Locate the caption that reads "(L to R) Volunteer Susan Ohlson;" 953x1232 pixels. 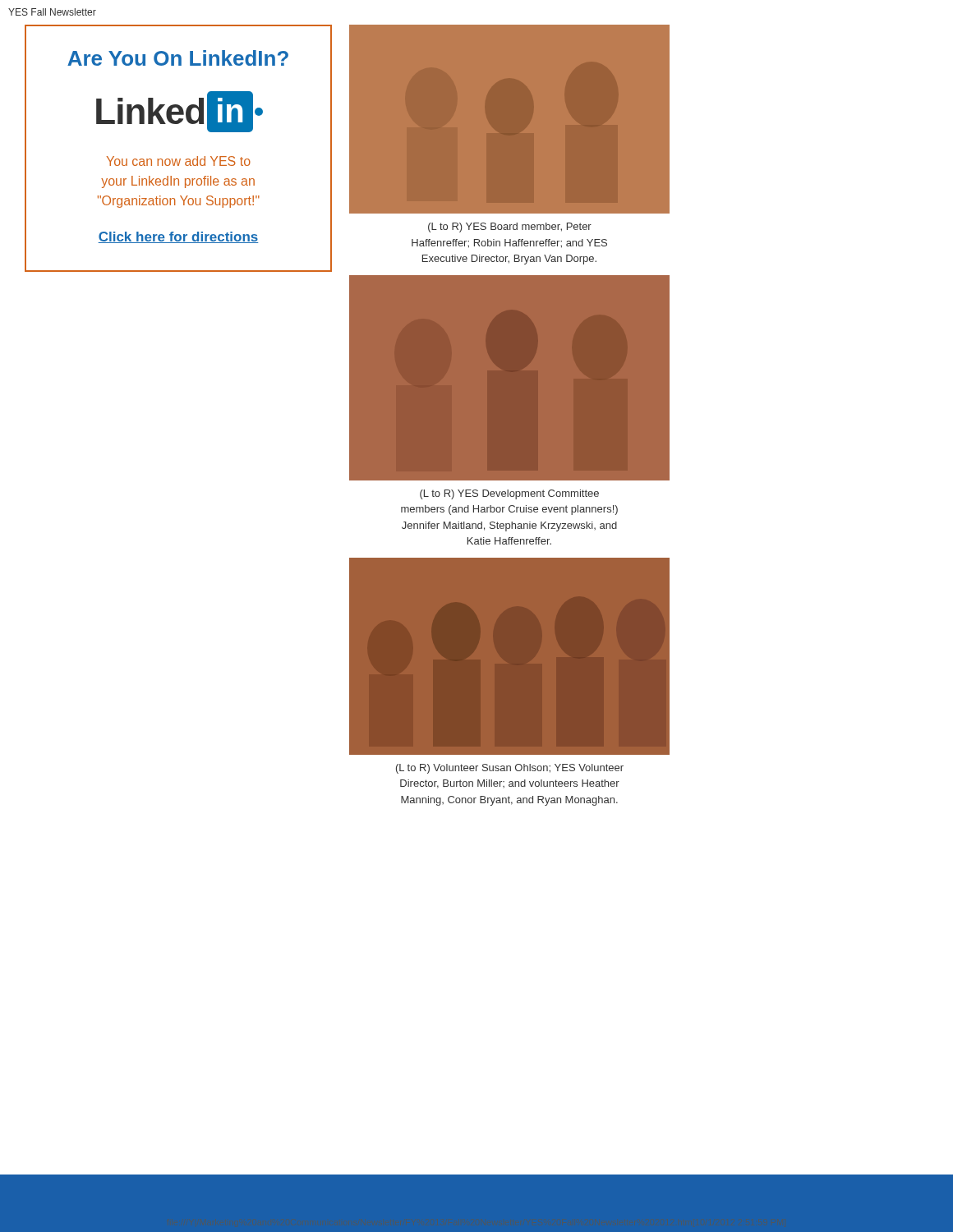509,783
